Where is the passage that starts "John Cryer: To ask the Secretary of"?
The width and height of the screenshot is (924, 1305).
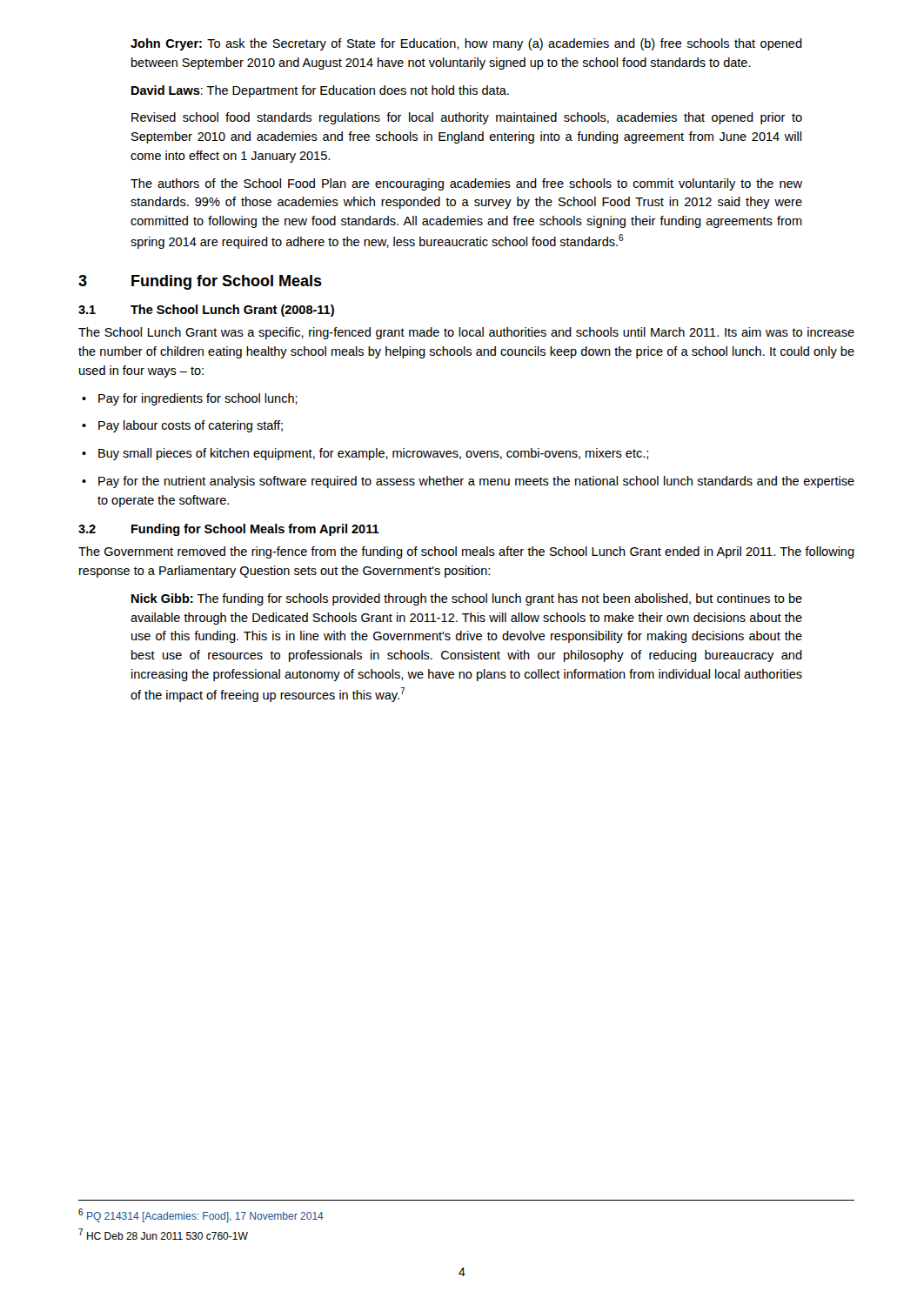click(x=466, y=54)
